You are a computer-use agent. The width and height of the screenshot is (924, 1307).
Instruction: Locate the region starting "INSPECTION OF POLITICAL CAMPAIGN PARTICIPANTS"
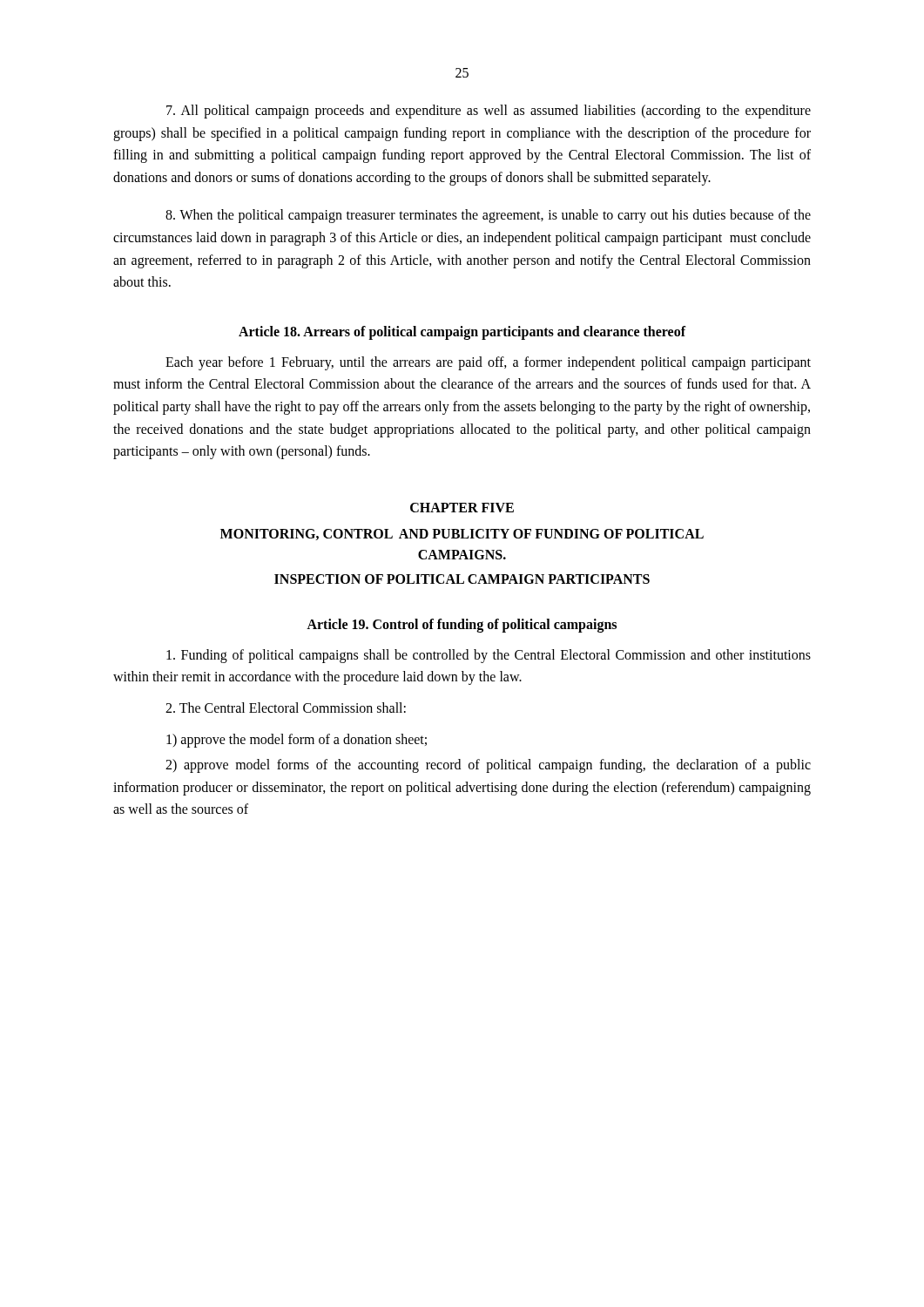click(x=462, y=579)
